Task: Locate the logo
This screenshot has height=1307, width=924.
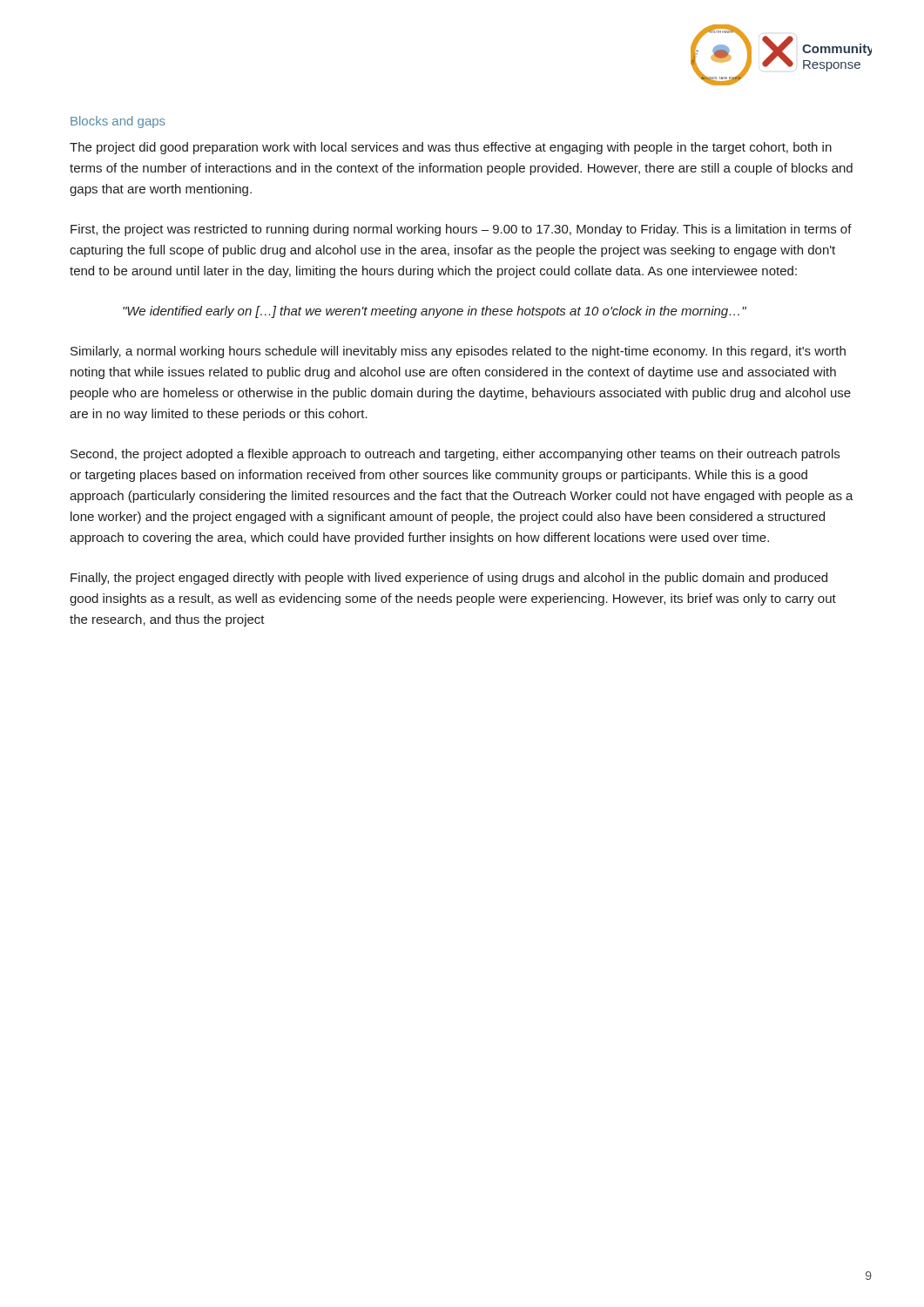Action: pyautogui.click(x=781, y=55)
